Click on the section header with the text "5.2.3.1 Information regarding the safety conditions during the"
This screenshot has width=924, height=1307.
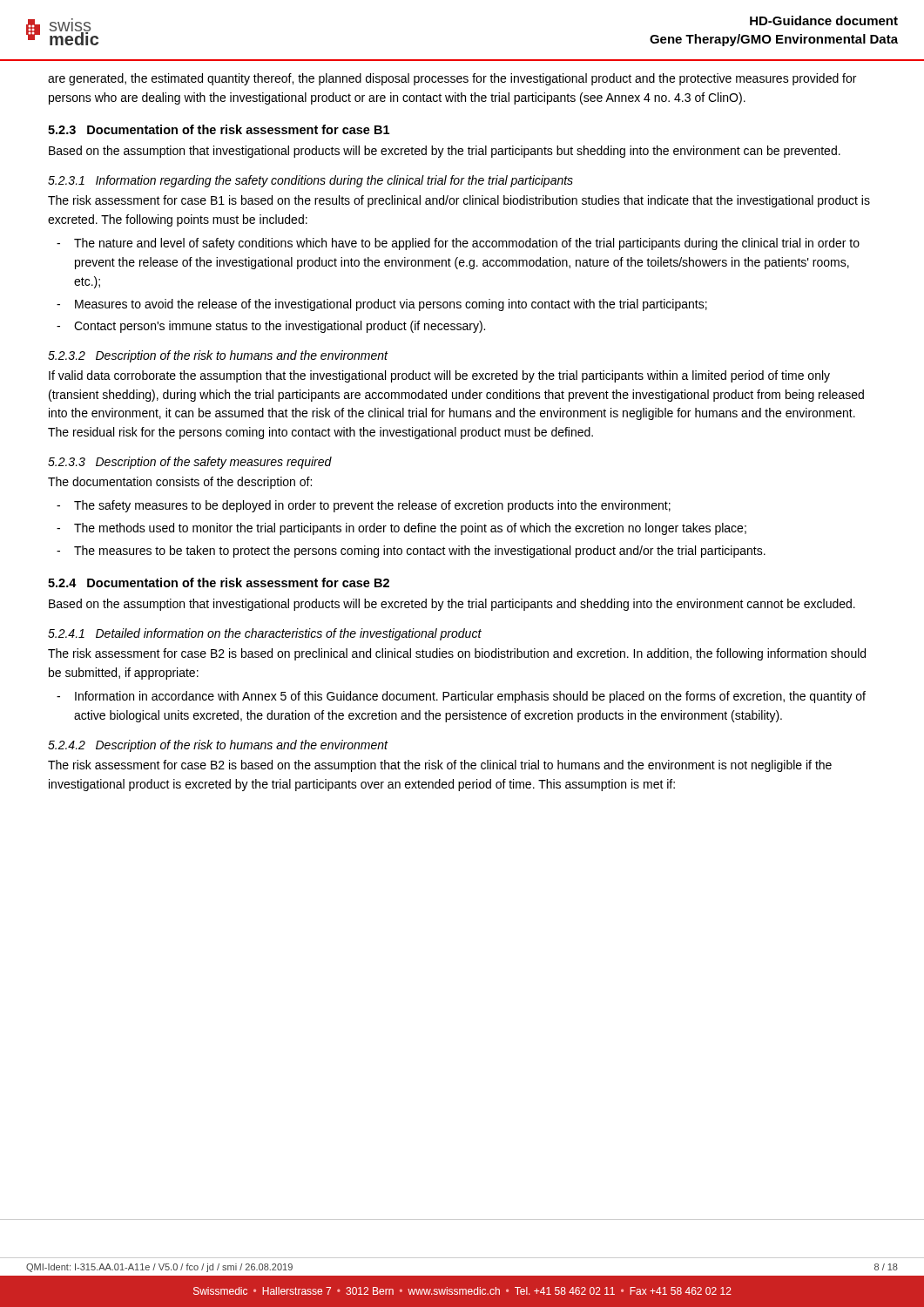(311, 180)
